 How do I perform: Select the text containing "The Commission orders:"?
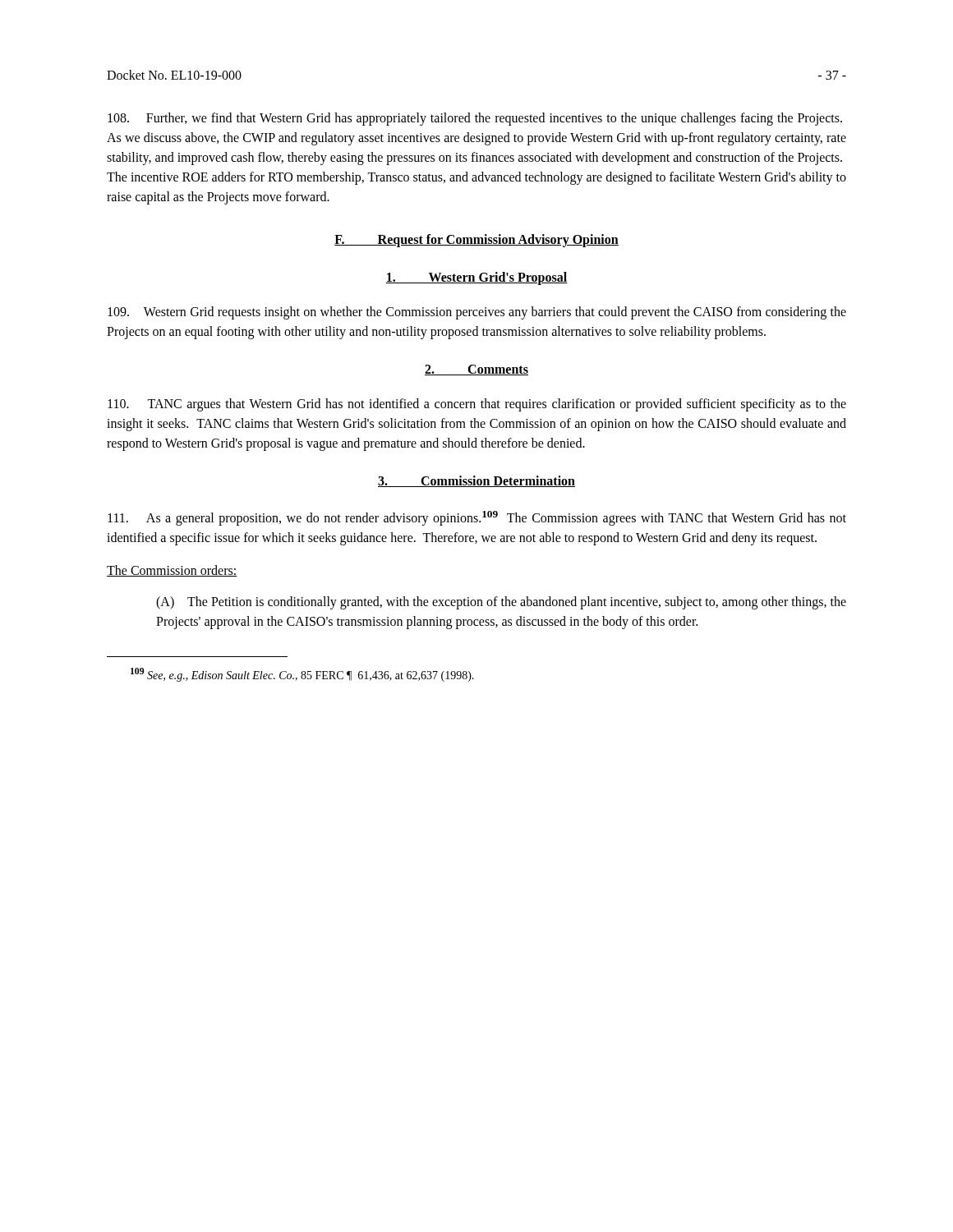pyautogui.click(x=172, y=571)
